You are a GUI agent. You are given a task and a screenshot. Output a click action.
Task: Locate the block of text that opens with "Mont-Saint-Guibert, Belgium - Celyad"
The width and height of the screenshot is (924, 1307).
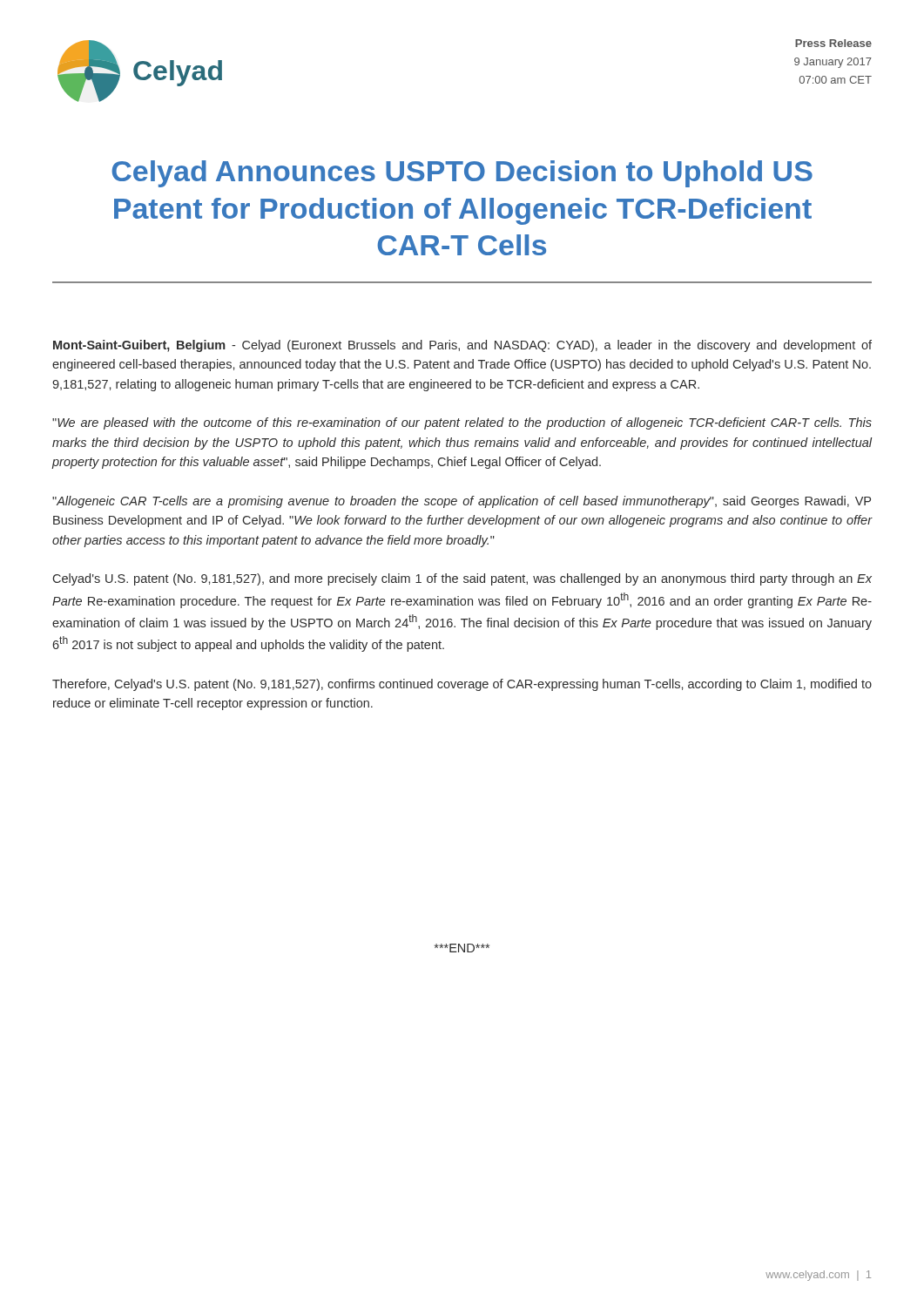point(462,365)
